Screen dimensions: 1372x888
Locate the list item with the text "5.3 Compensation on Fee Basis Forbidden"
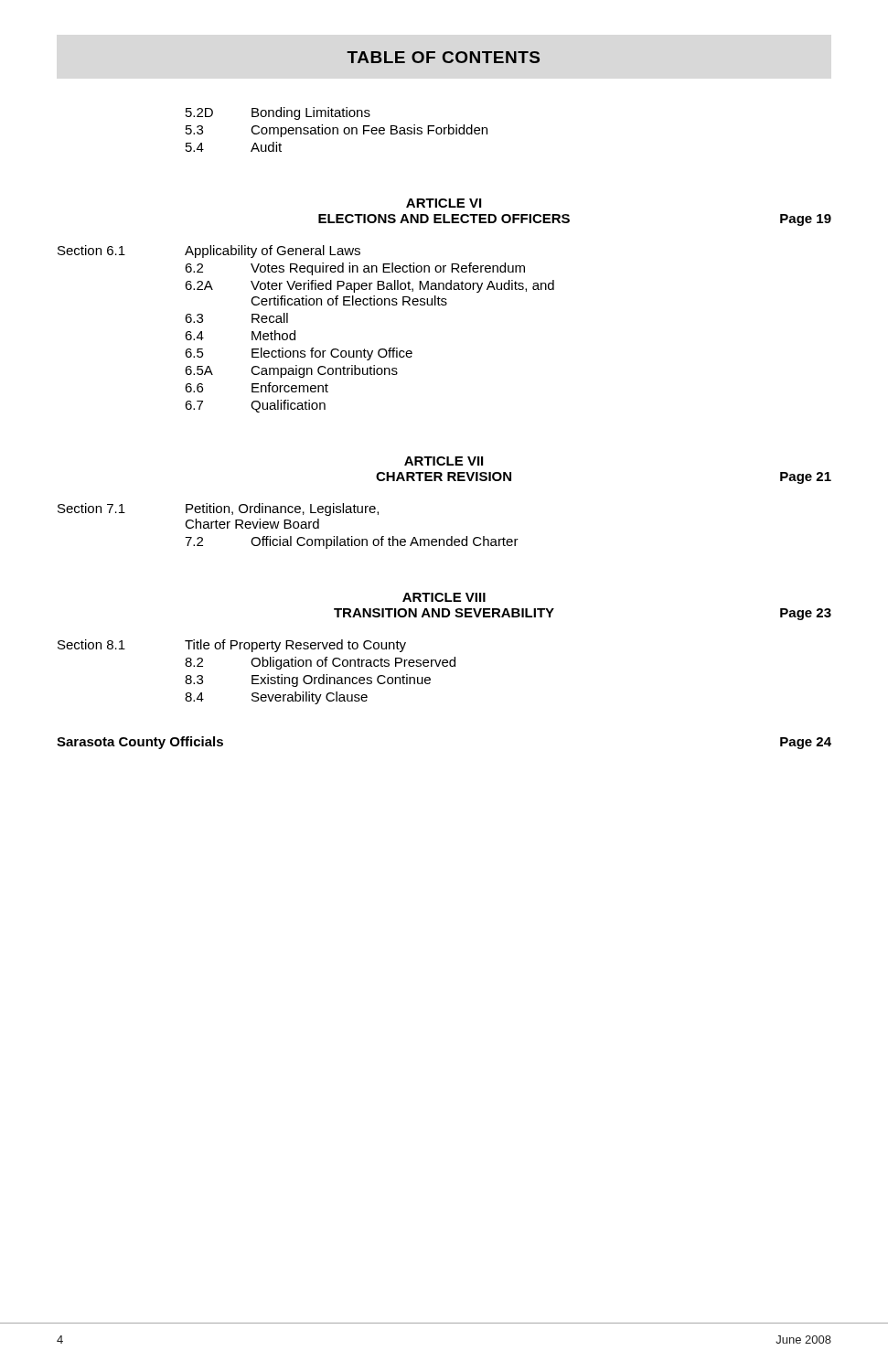(x=337, y=129)
